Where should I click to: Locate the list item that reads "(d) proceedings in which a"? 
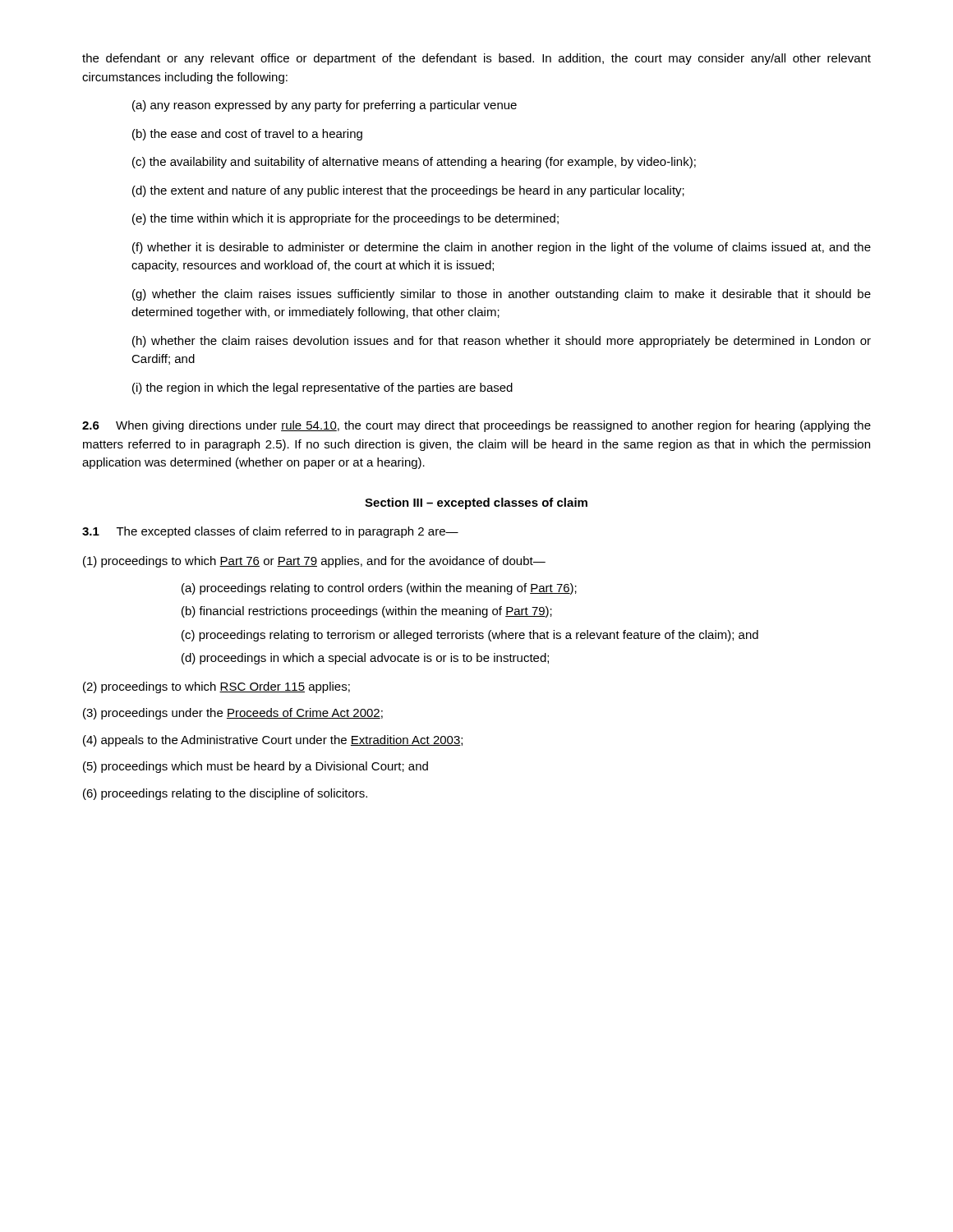(x=365, y=657)
